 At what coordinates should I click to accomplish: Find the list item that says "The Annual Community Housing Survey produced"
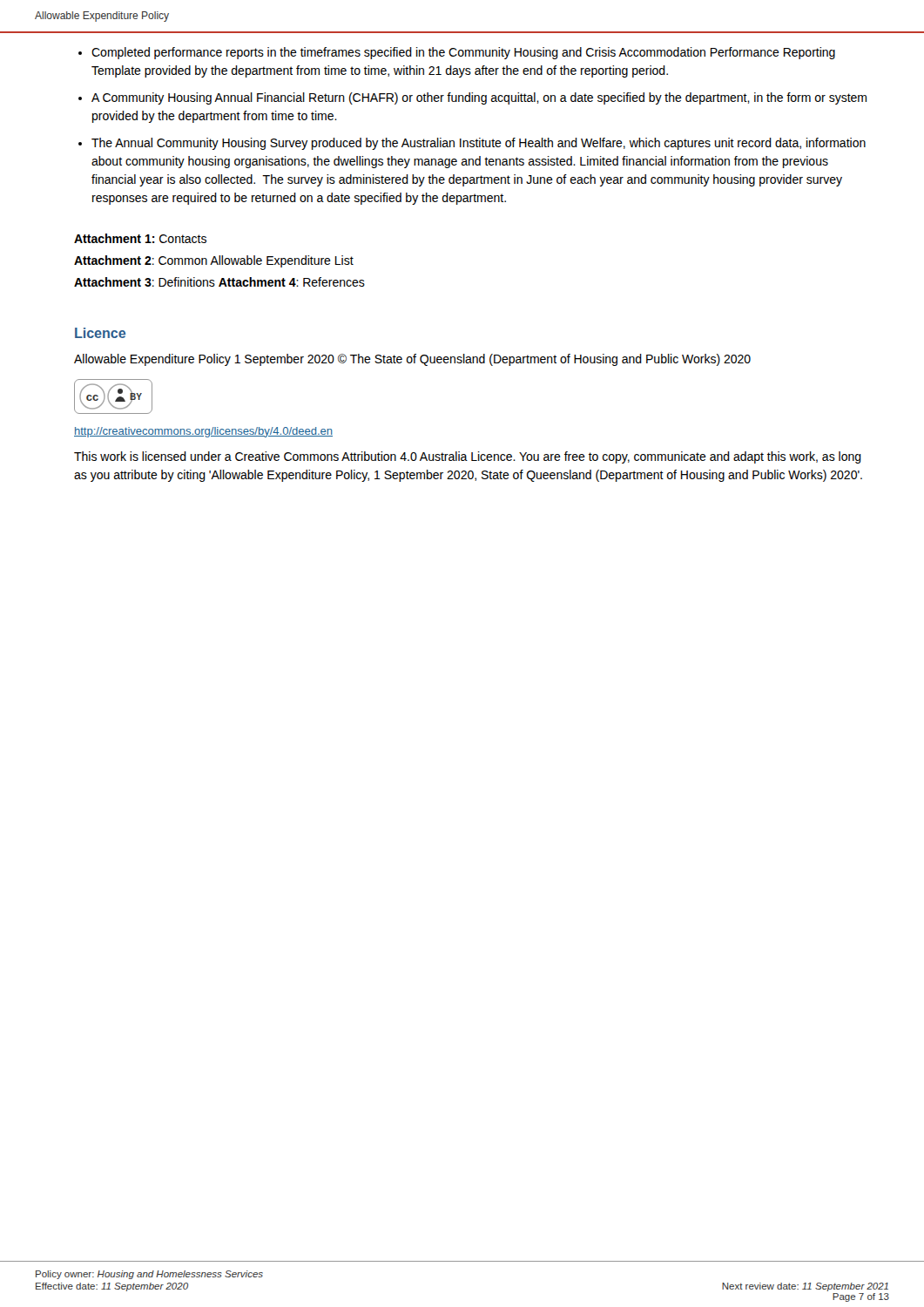479,170
